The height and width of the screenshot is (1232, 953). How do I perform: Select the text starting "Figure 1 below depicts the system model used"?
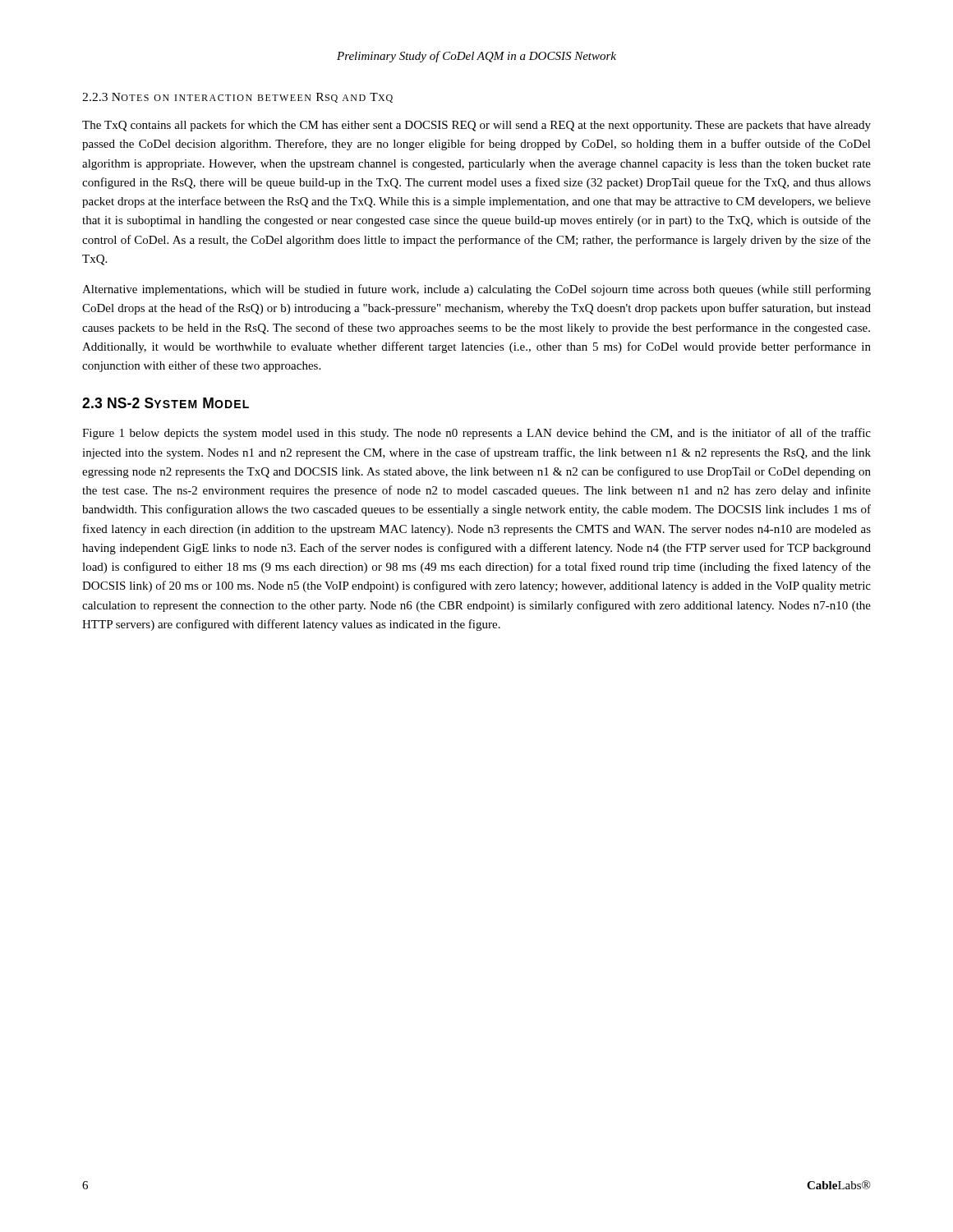tap(476, 529)
